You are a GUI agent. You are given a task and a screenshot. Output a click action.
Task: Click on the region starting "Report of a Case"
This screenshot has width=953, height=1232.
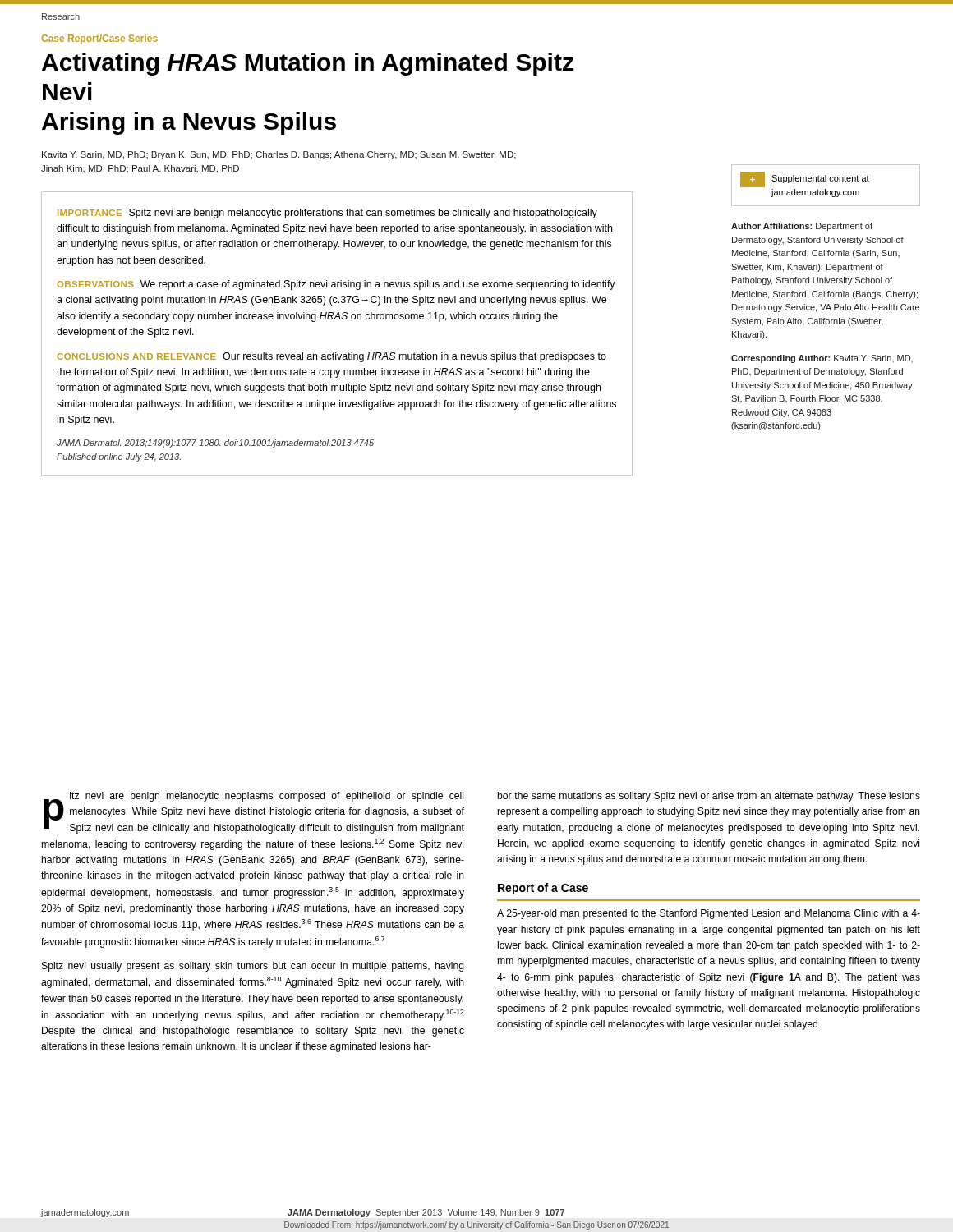pyautogui.click(x=543, y=888)
